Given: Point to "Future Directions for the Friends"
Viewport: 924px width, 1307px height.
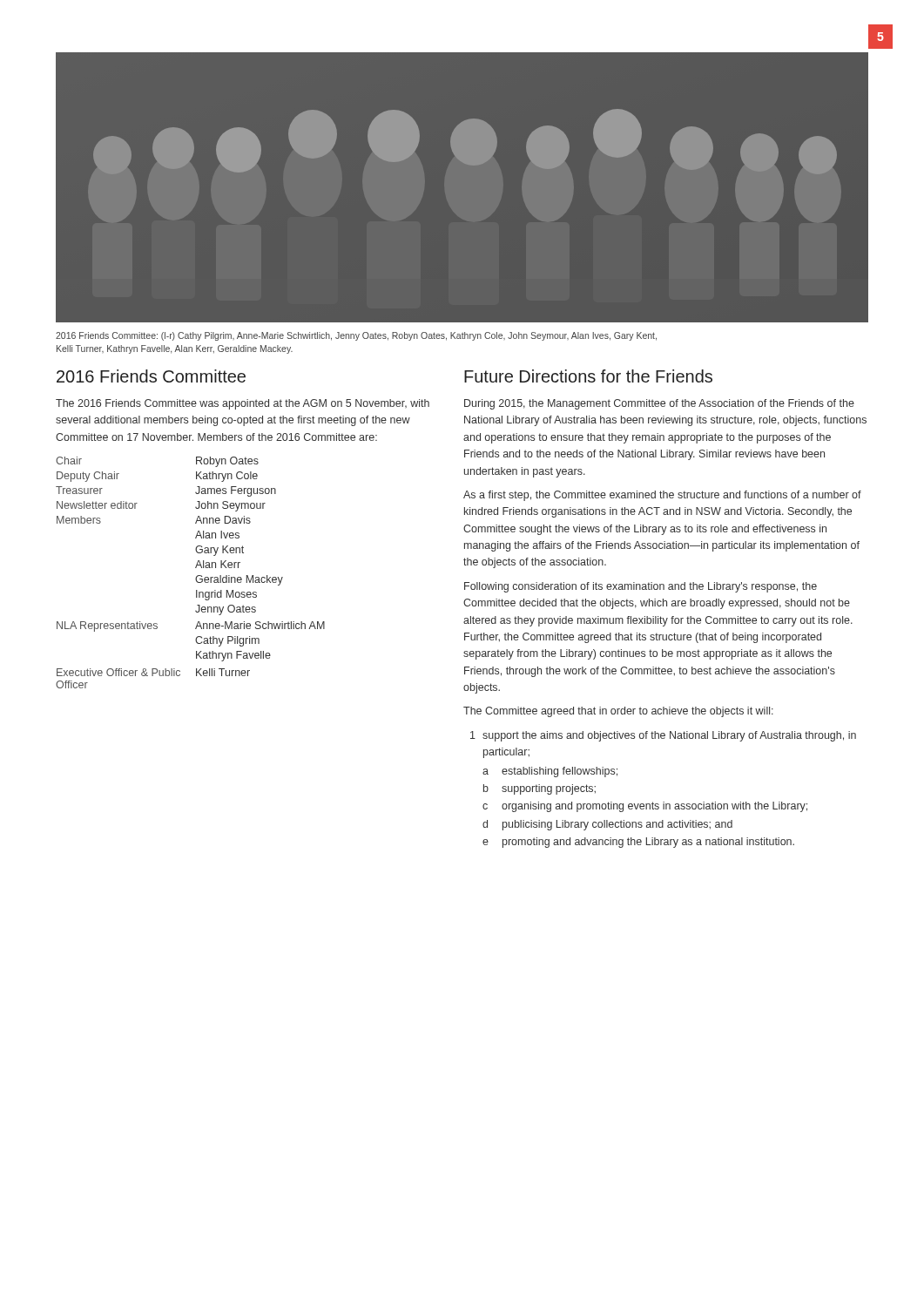Looking at the screenshot, I should 666,376.
